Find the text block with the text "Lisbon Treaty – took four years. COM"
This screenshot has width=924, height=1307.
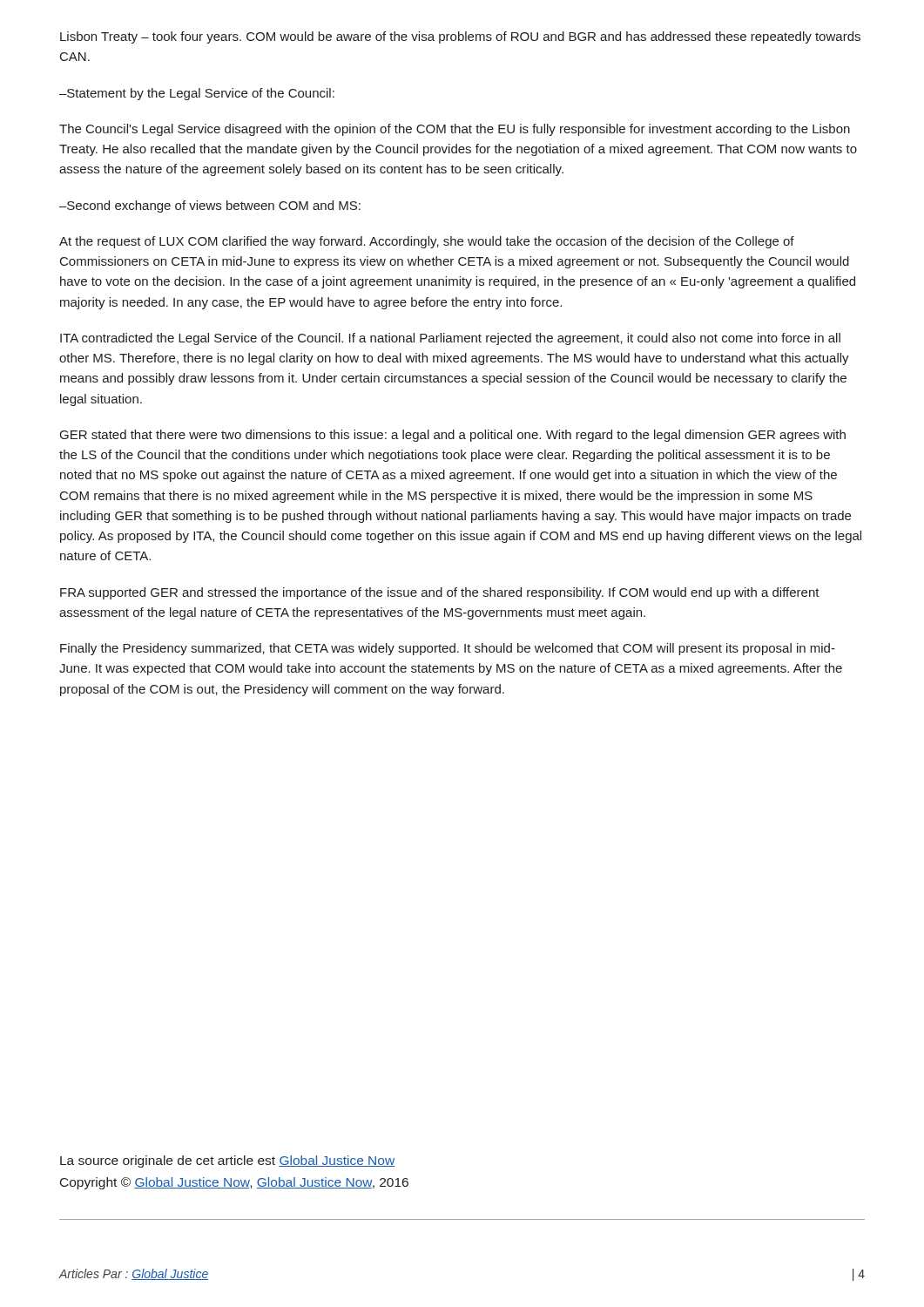460,46
